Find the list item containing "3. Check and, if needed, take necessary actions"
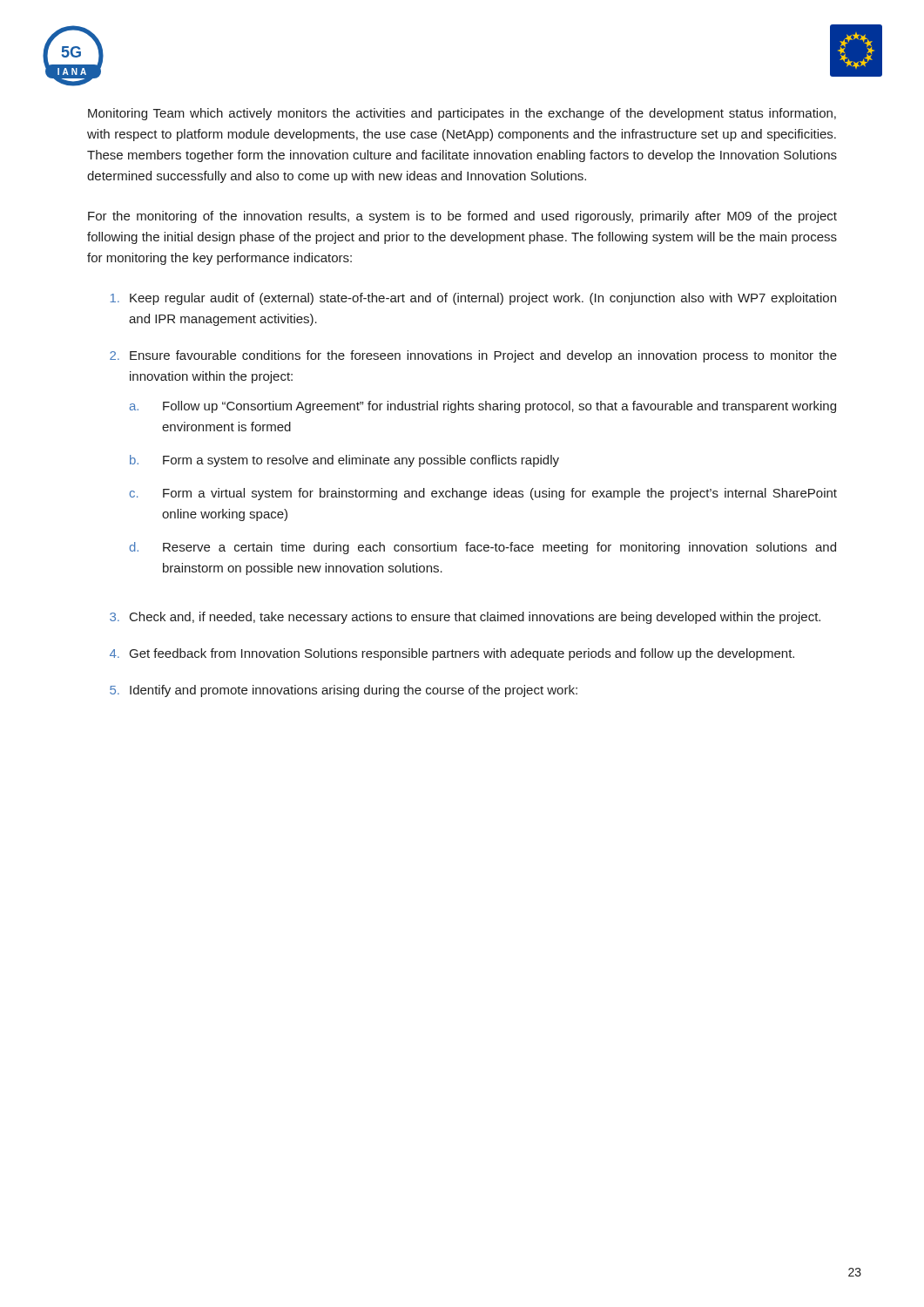This screenshot has width=924, height=1307. (x=462, y=617)
